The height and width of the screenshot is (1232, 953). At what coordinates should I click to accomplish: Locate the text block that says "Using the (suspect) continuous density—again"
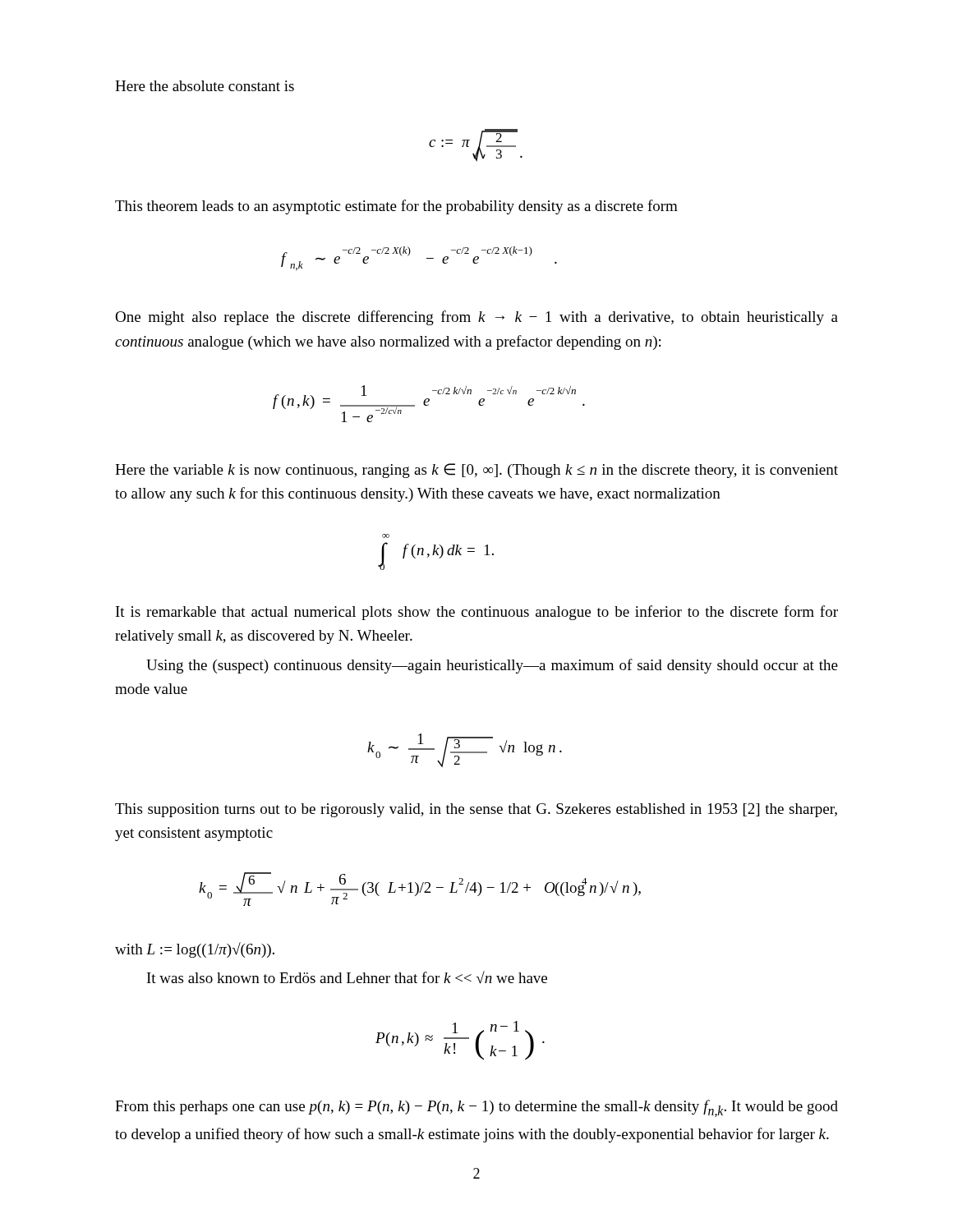pyautogui.click(x=476, y=677)
